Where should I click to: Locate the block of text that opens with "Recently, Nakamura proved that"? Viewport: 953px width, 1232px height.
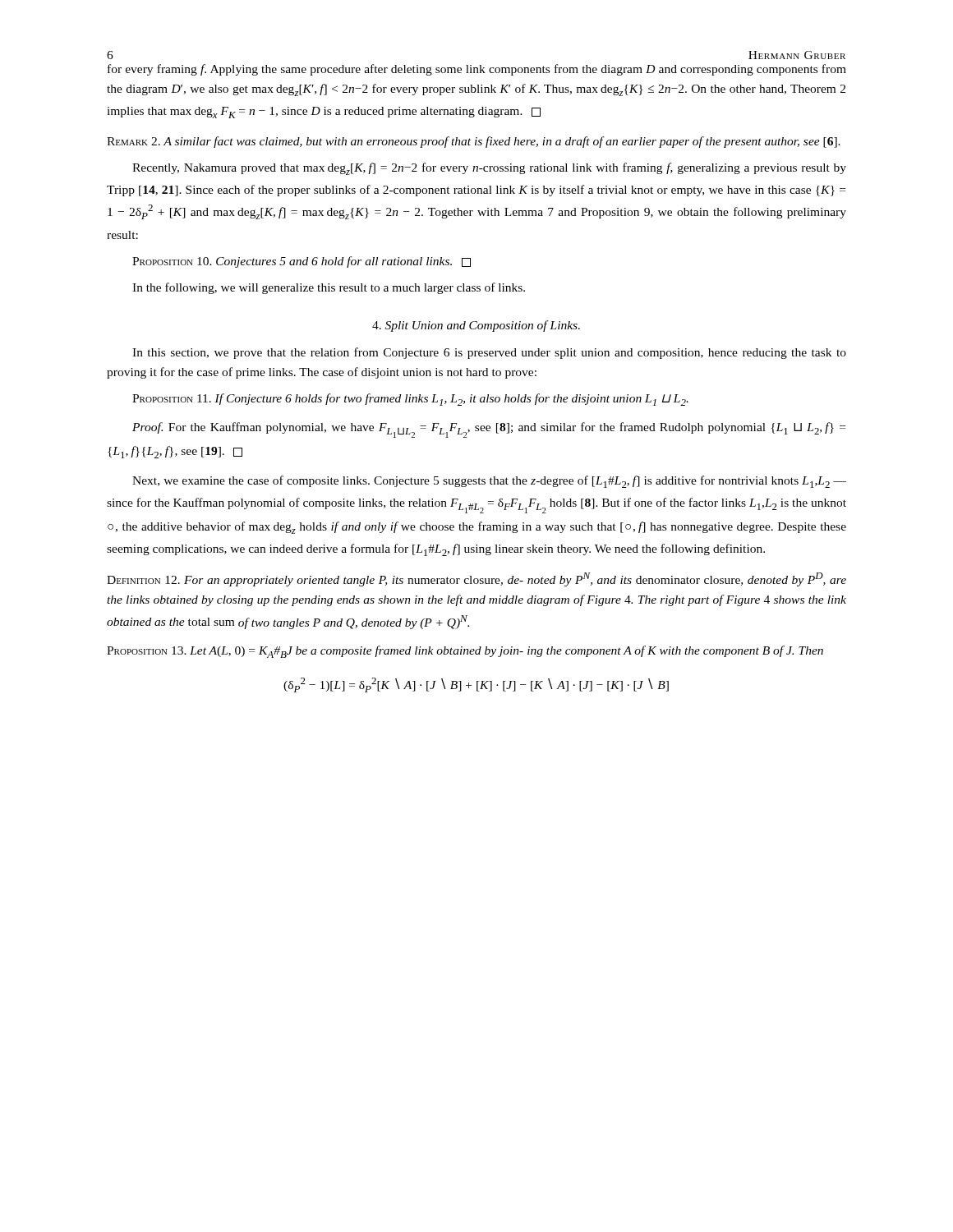[476, 201]
